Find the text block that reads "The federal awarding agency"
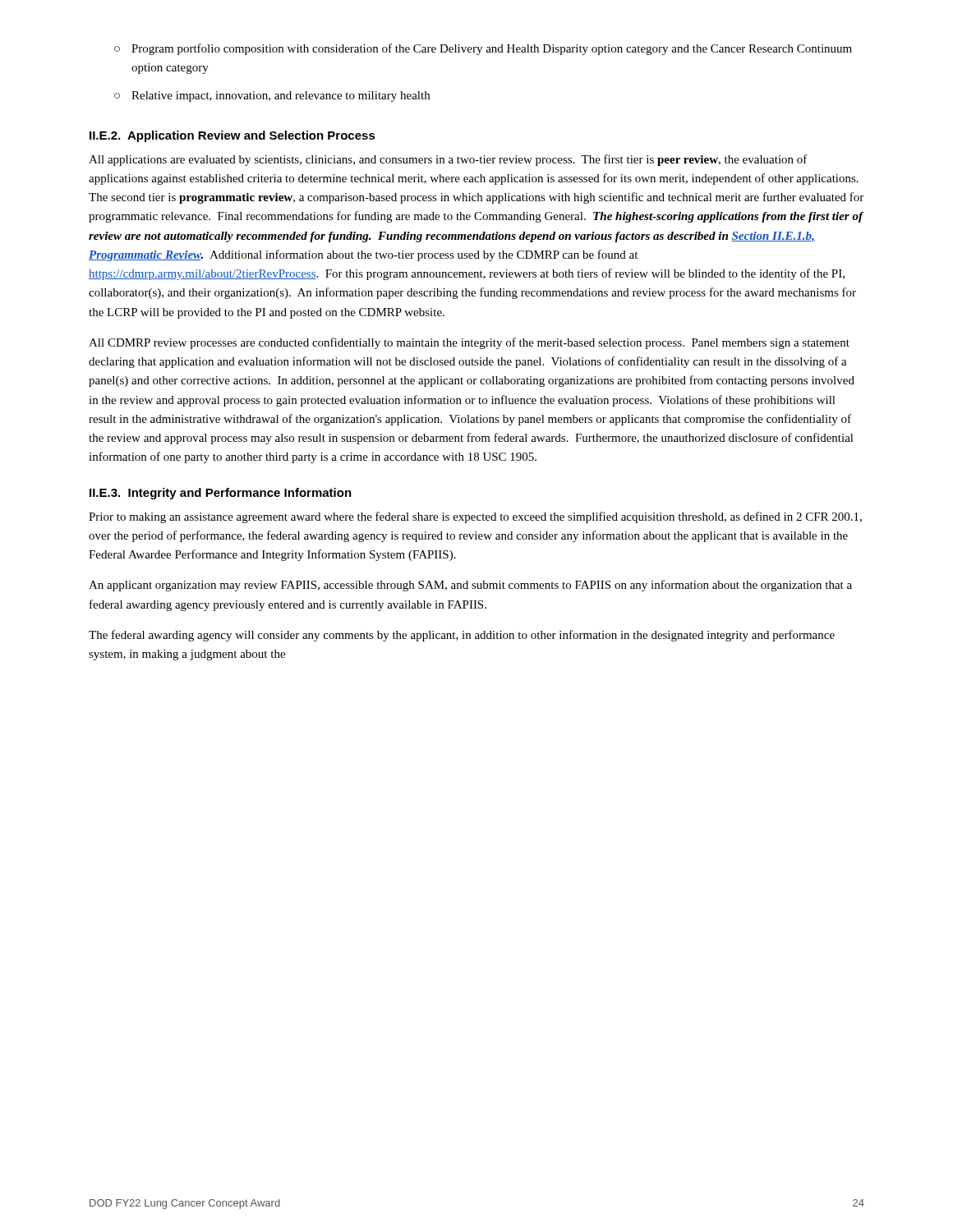This screenshot has height=1232, width=953. click(x=462, y=644)
